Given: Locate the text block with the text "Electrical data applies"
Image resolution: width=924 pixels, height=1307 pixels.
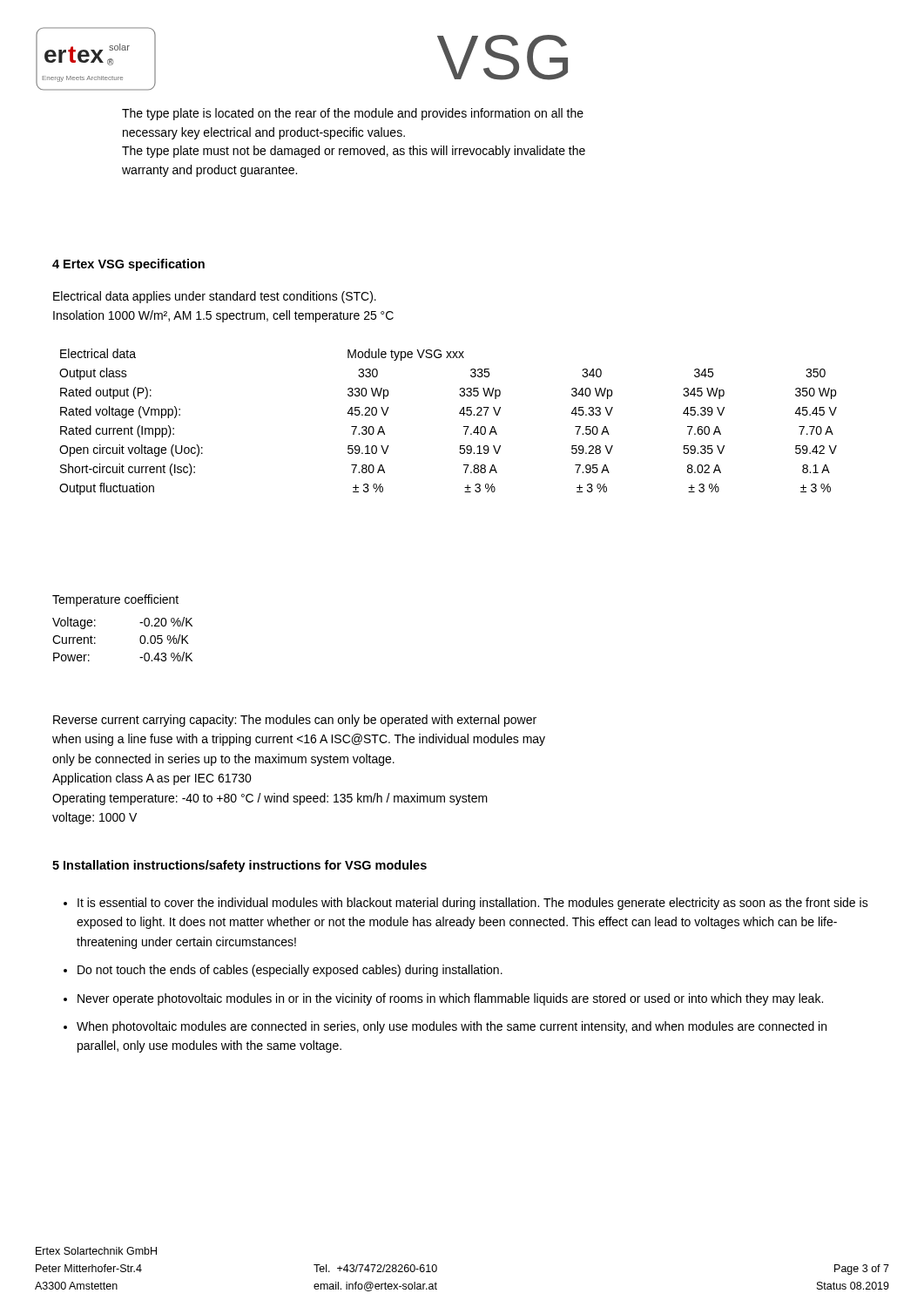Looking at the screenshot, I should point(223,306).
